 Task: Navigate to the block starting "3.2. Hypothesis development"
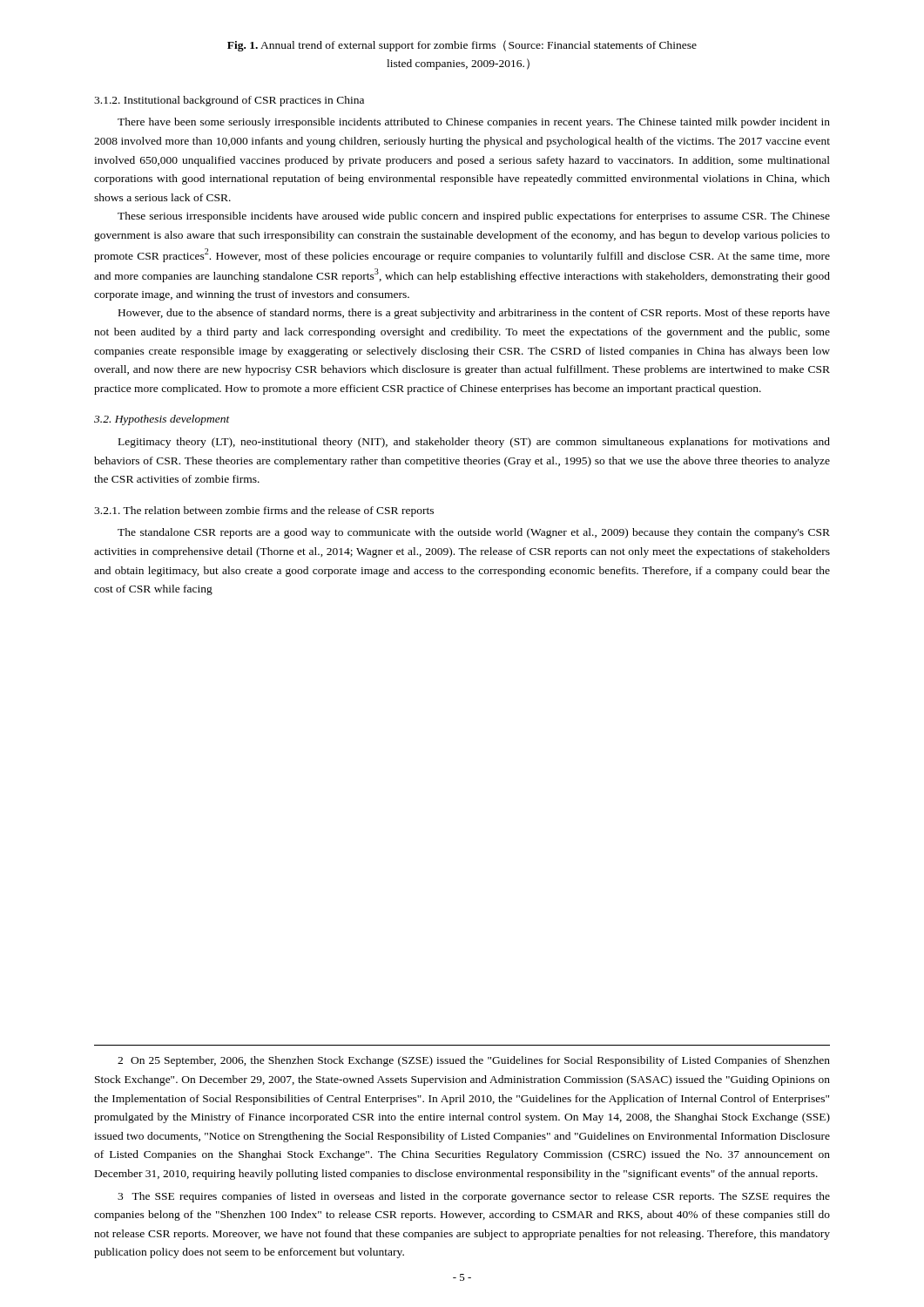162,419
